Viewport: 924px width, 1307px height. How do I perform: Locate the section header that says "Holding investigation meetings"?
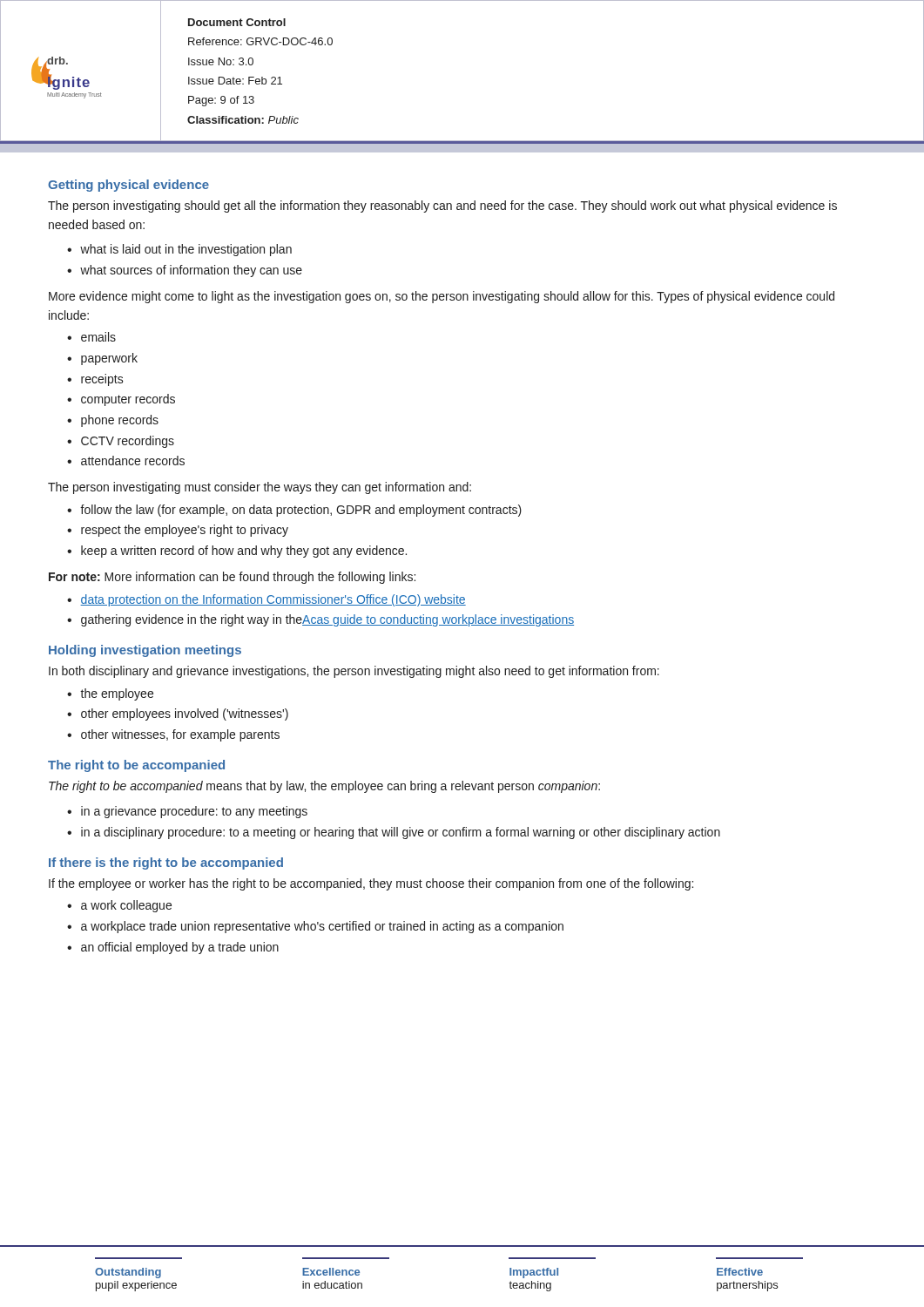[x=145, y=650]
